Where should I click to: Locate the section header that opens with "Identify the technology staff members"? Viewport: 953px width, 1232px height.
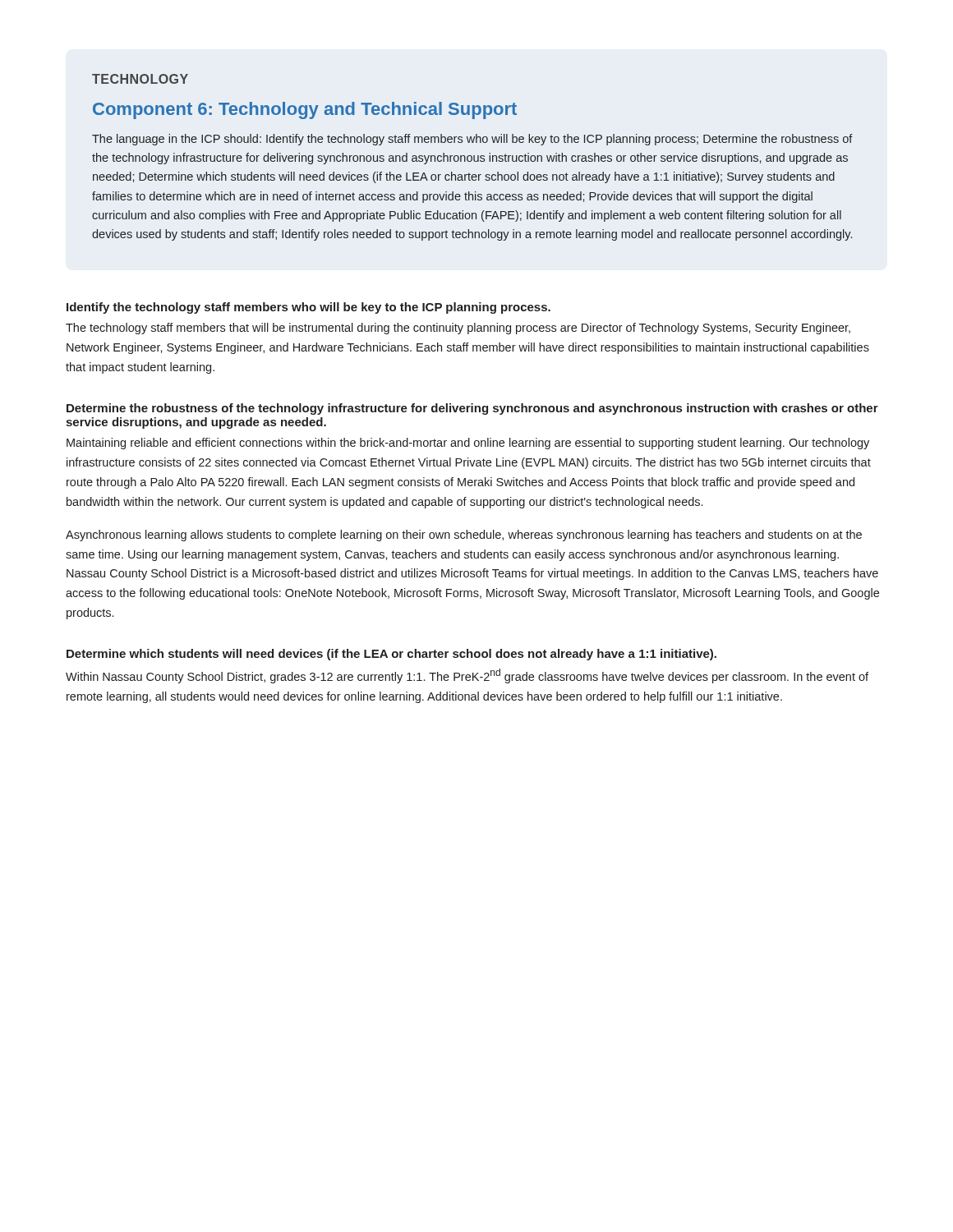coord(308,307)
